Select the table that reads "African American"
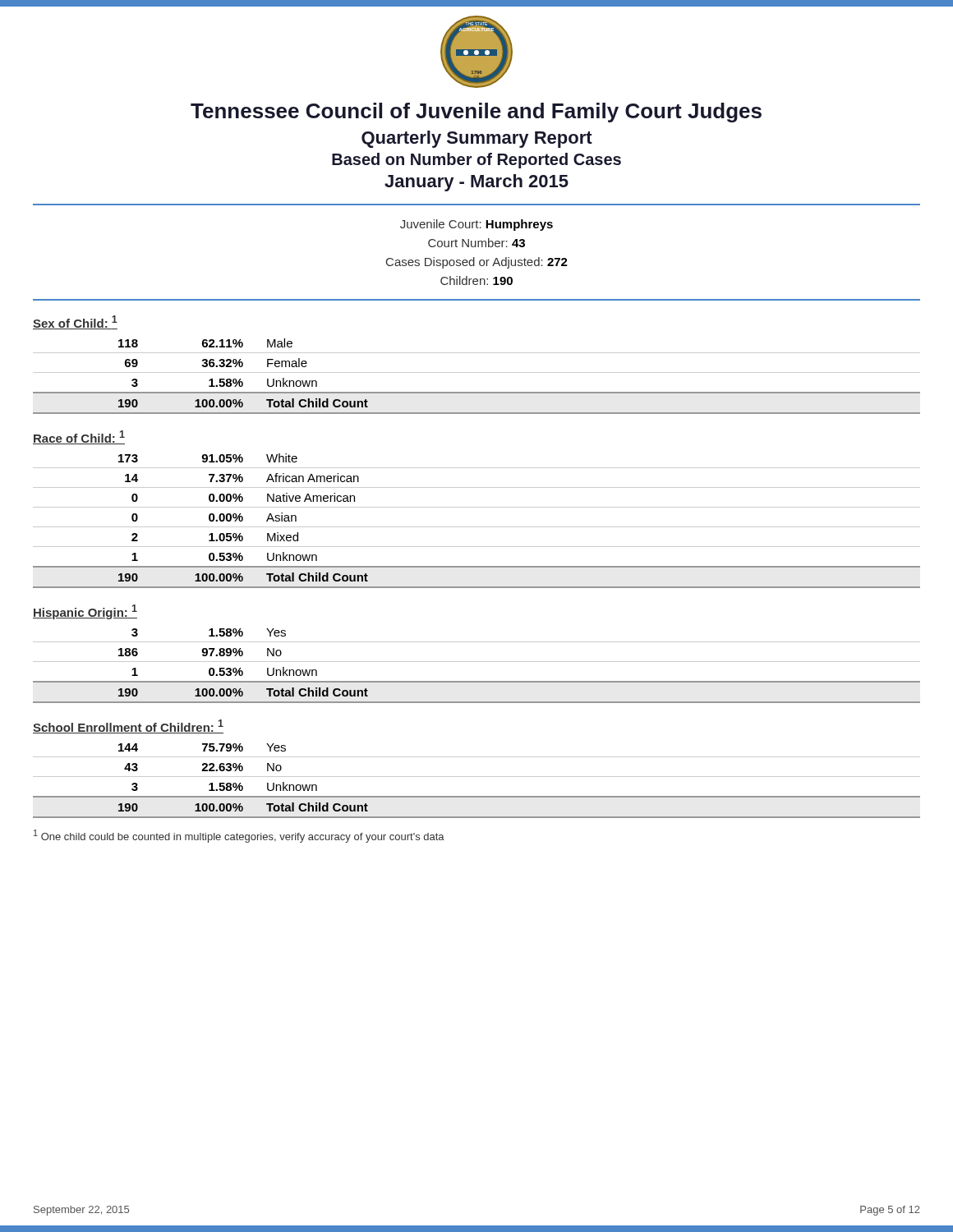This screenshot has width=953, height=1232. (476, 518)
